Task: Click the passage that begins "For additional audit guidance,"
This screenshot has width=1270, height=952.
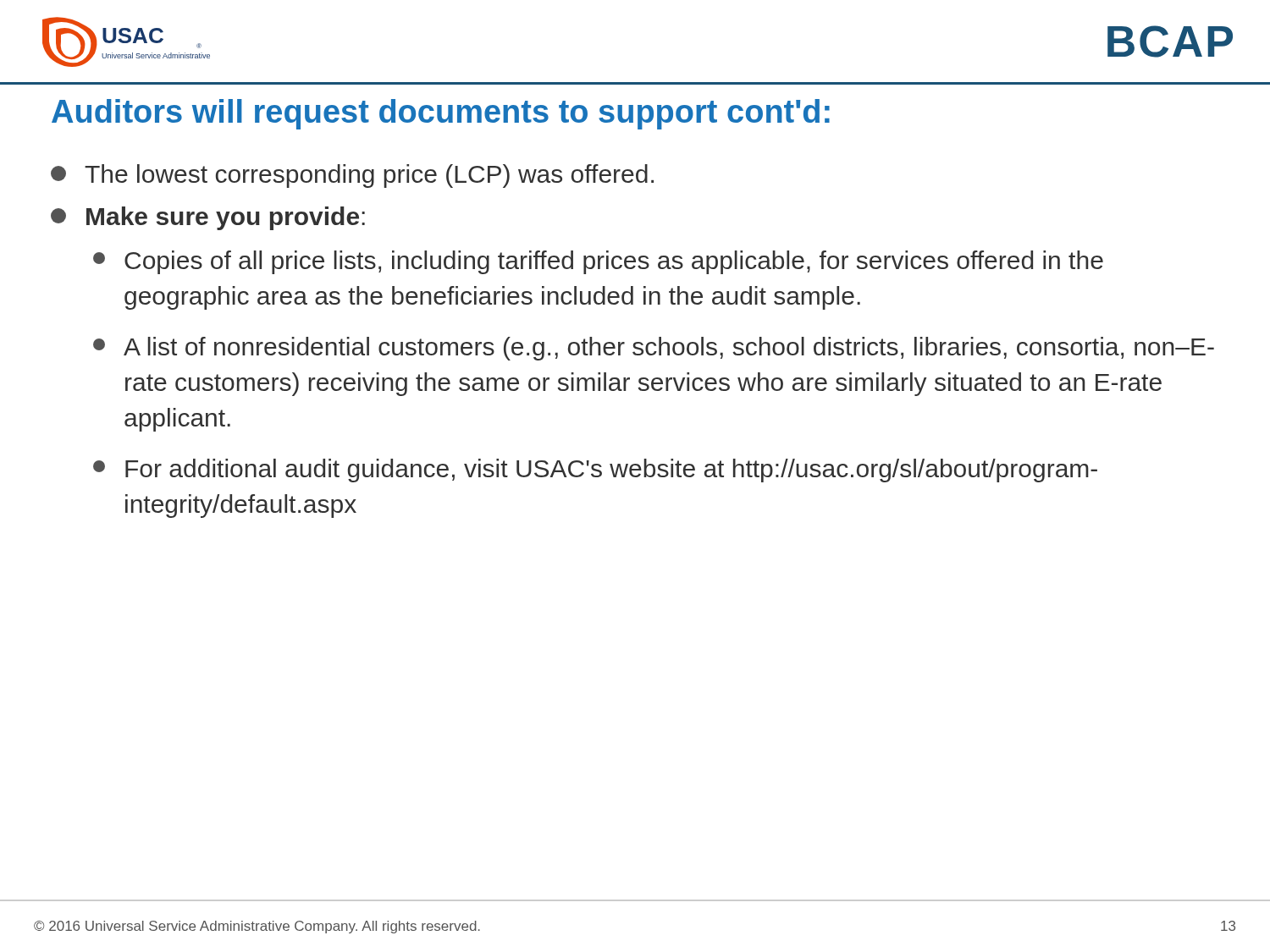Action: (656, 486)
